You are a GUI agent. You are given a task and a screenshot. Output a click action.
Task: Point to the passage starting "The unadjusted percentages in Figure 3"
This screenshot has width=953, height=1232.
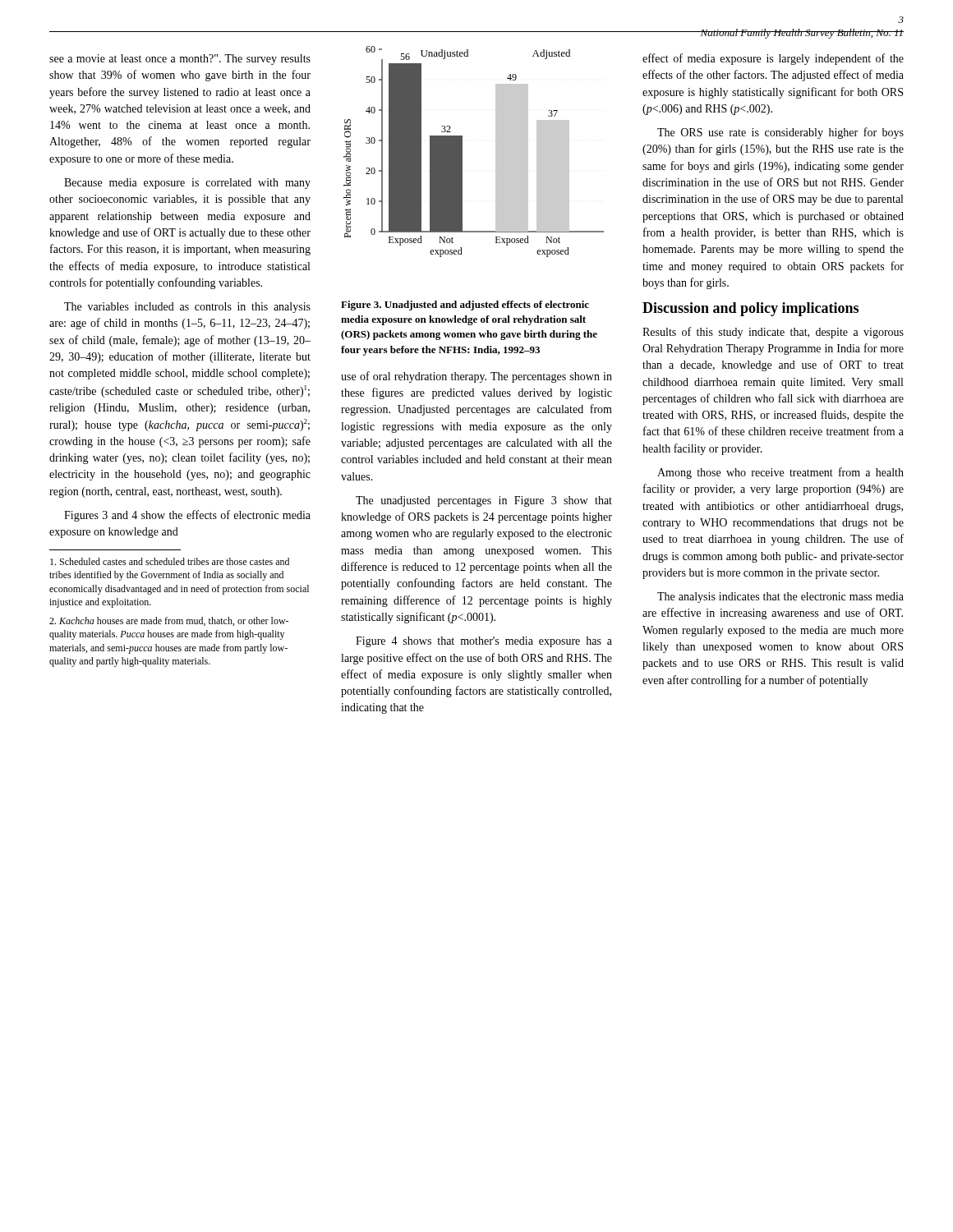[476, 559]
